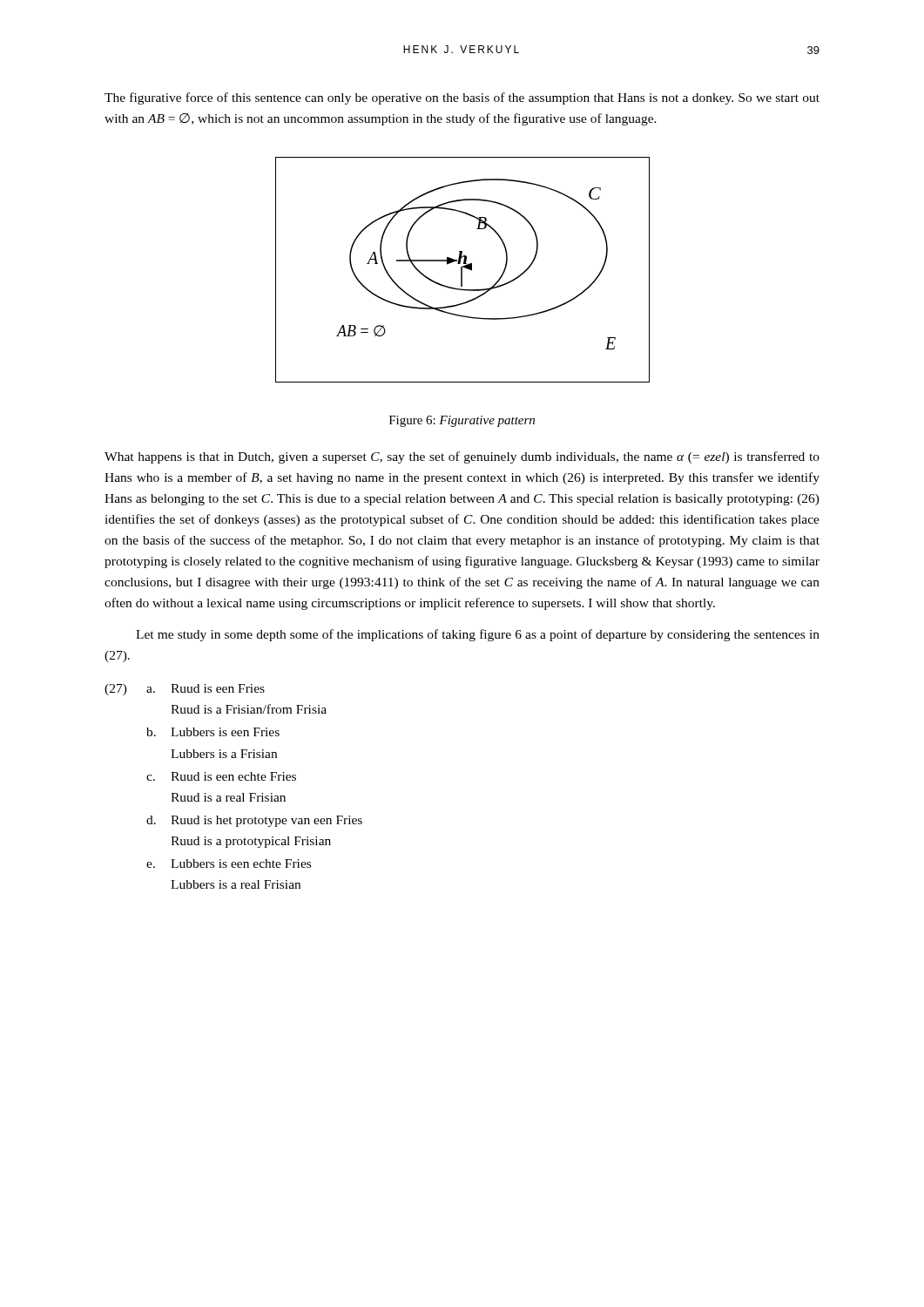
Task: Select the text block starting "The figurative force of"
Action: click(x=462, y=108)
